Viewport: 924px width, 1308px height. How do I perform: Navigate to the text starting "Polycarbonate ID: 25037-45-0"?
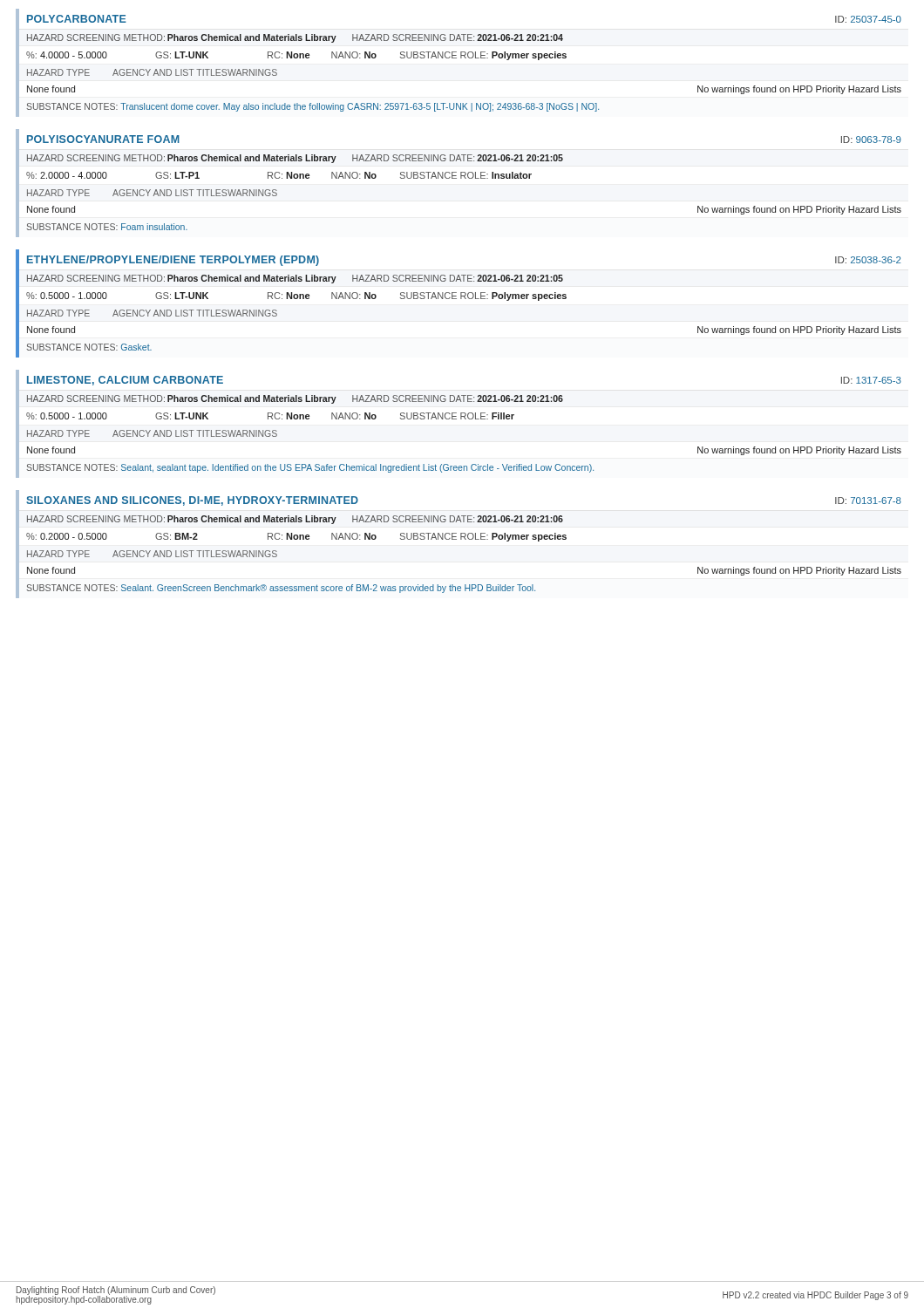point(75,19)
